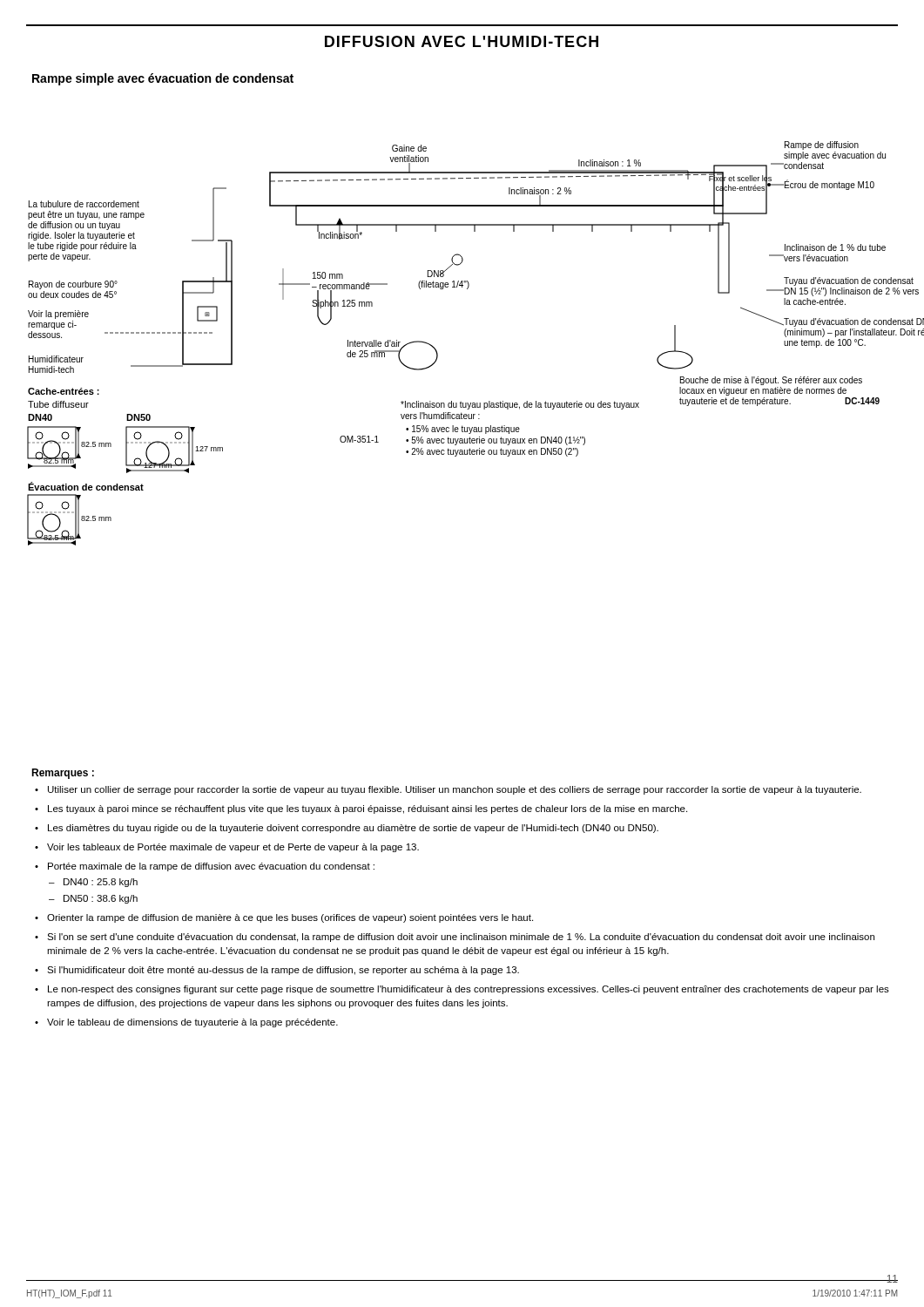Navigate to the region starting "Les tuyaux à paroi mince se"
The width and height of the screenshot is (924, 1307).
(x=368, y=809)
